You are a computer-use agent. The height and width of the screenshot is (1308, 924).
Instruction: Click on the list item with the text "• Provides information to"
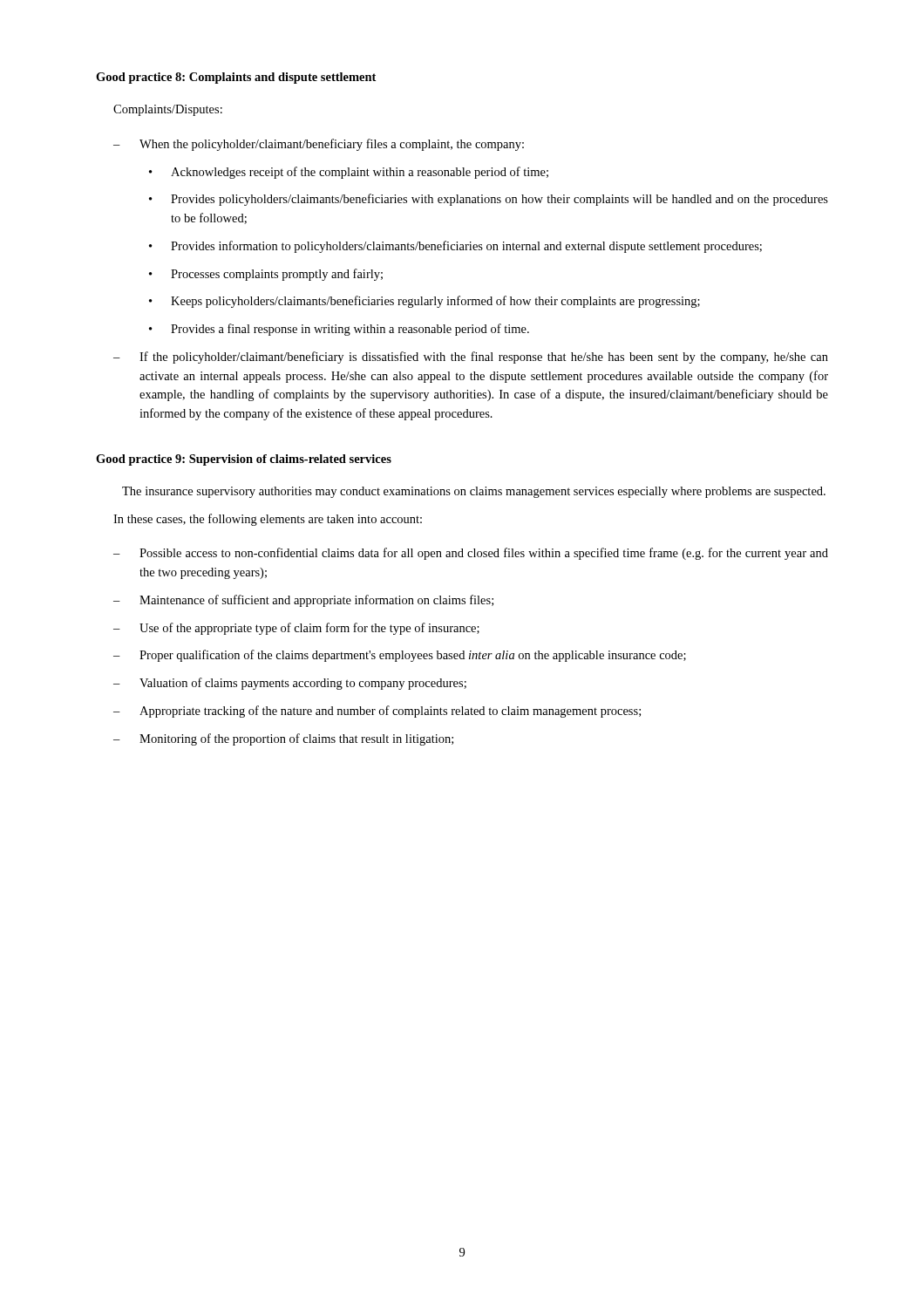pyautogui.click(x=488, y=246)
